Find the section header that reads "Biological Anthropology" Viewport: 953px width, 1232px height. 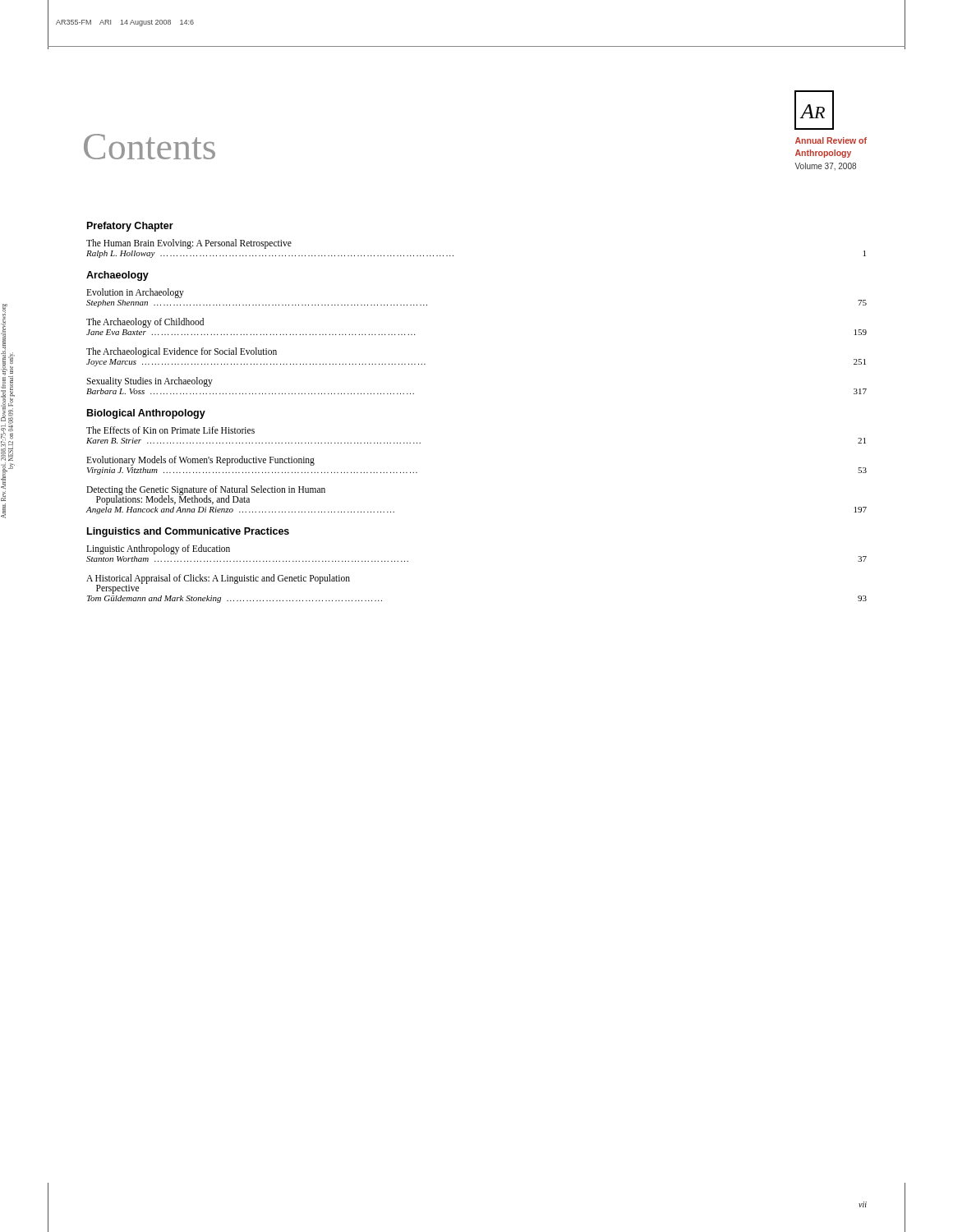click(x=146, y=413)
